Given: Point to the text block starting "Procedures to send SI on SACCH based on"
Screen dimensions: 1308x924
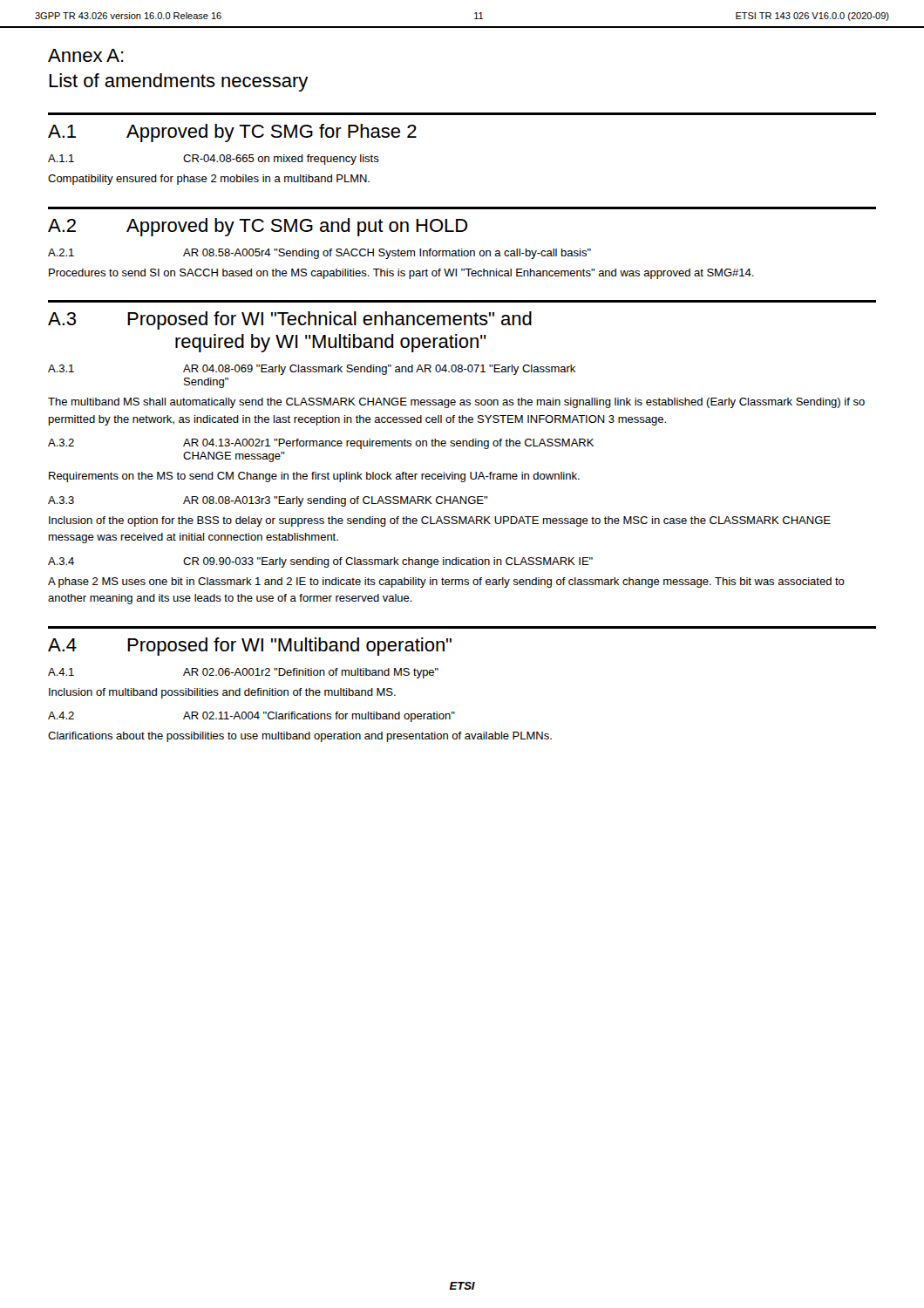Looking at the screenshot, I should pos(401,272).
